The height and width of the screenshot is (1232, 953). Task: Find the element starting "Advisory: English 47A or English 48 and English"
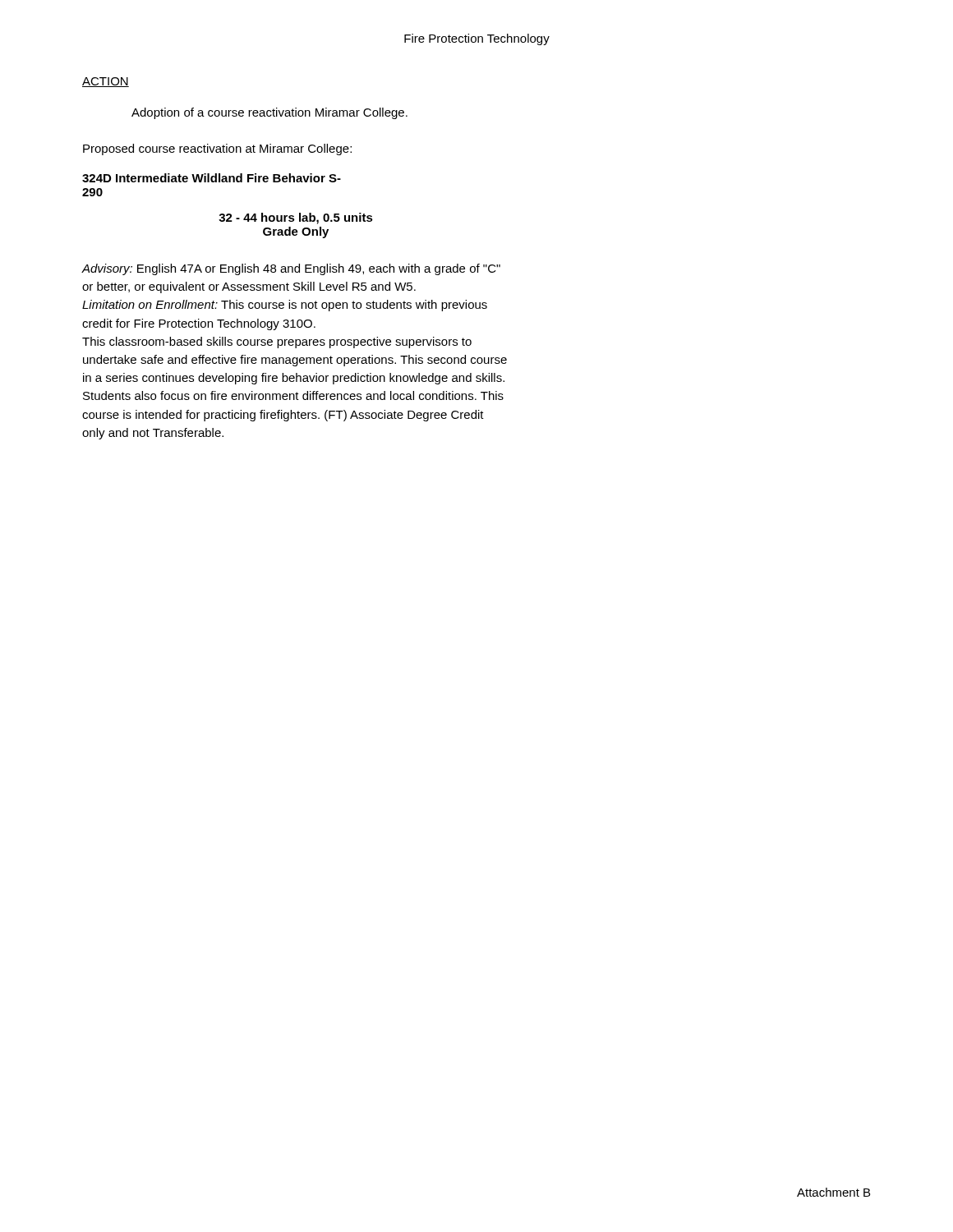(295, 350)
